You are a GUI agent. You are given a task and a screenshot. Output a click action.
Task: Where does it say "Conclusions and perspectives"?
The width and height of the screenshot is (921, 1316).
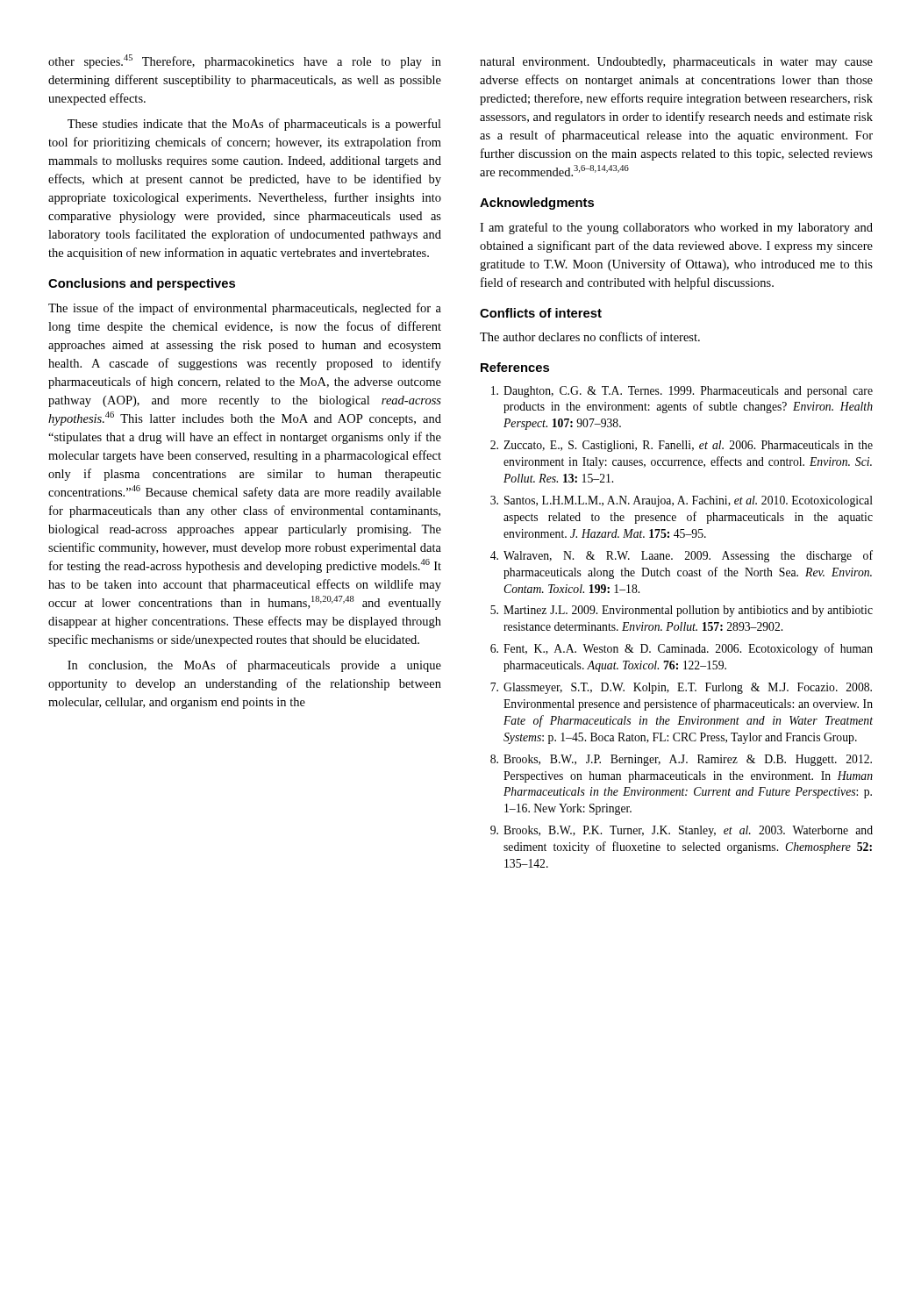pyautogui.click(x=245, y=284)
